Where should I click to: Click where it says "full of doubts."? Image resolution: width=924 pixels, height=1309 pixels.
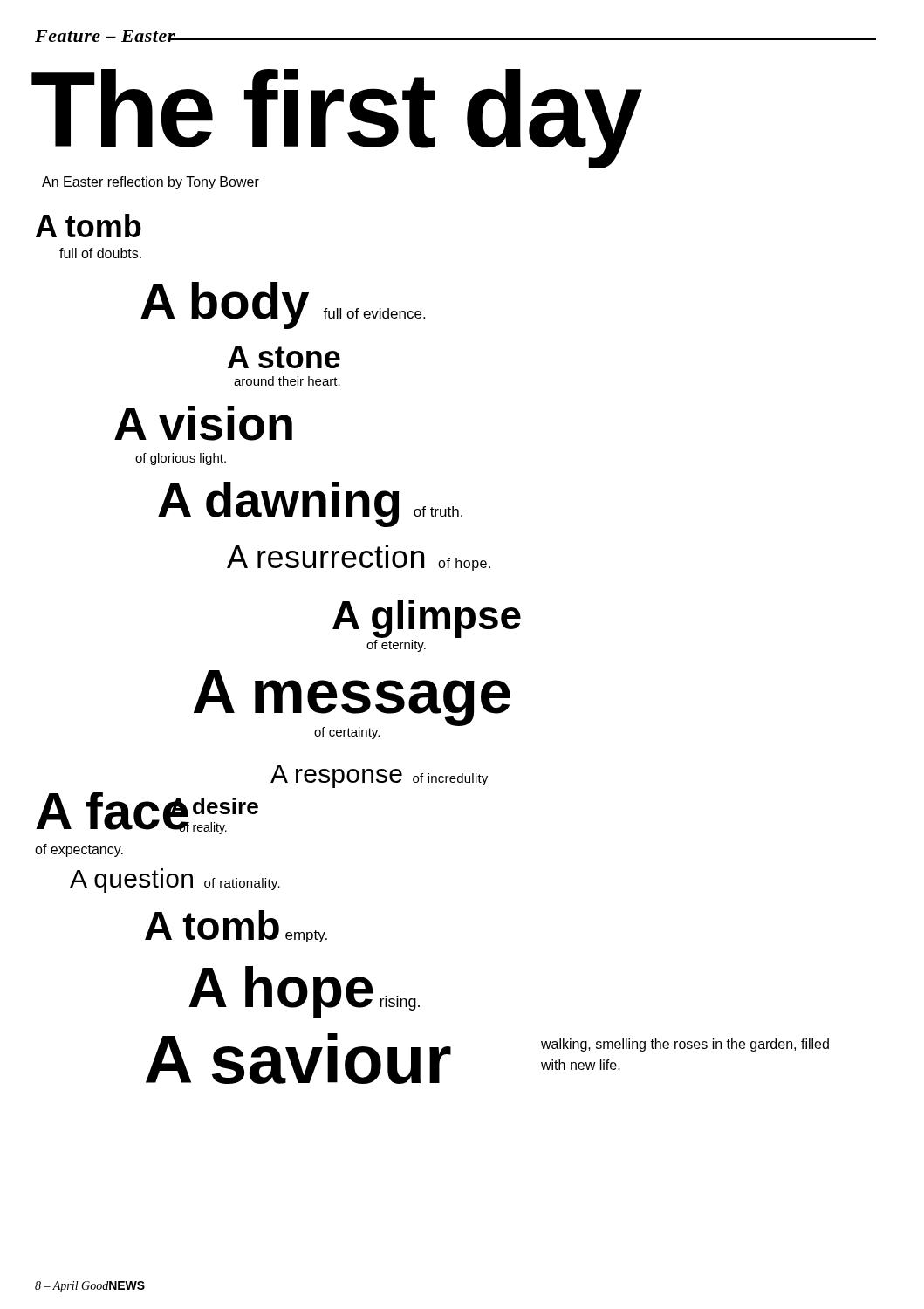(x=101, y=253)
